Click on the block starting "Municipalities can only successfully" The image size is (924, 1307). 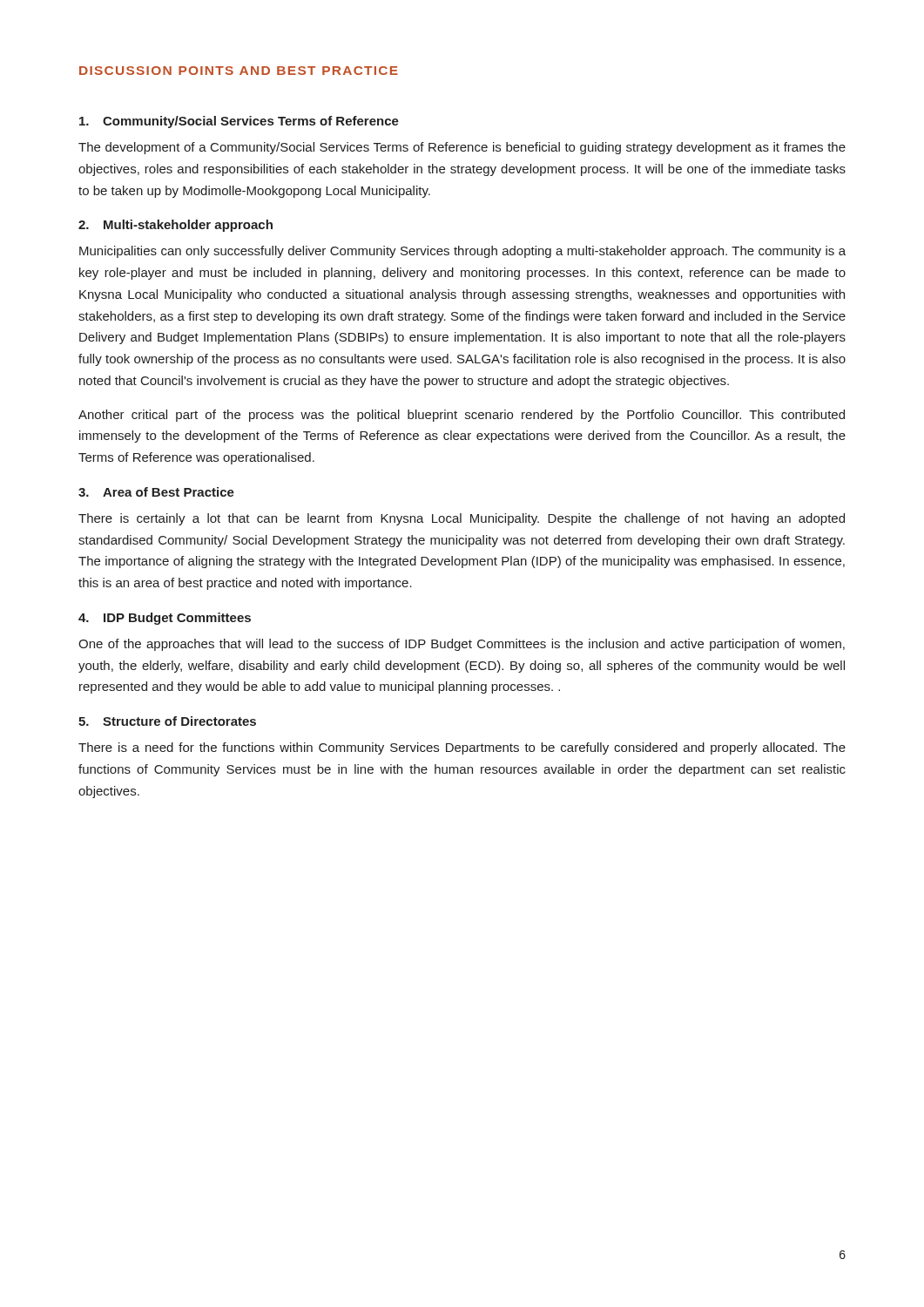coord(462,315)
